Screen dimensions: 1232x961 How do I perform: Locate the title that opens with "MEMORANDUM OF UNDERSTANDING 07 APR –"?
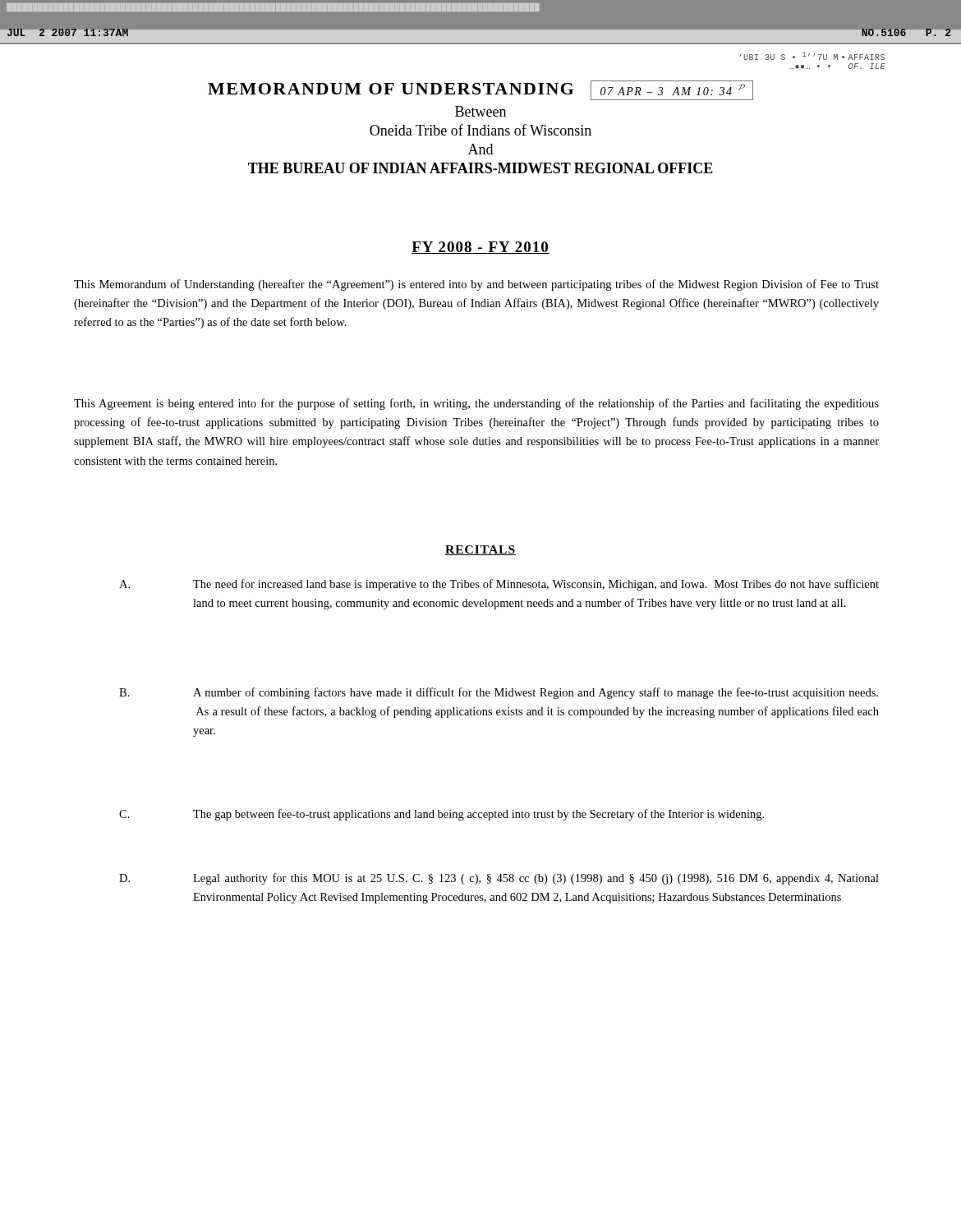(480, 128)
